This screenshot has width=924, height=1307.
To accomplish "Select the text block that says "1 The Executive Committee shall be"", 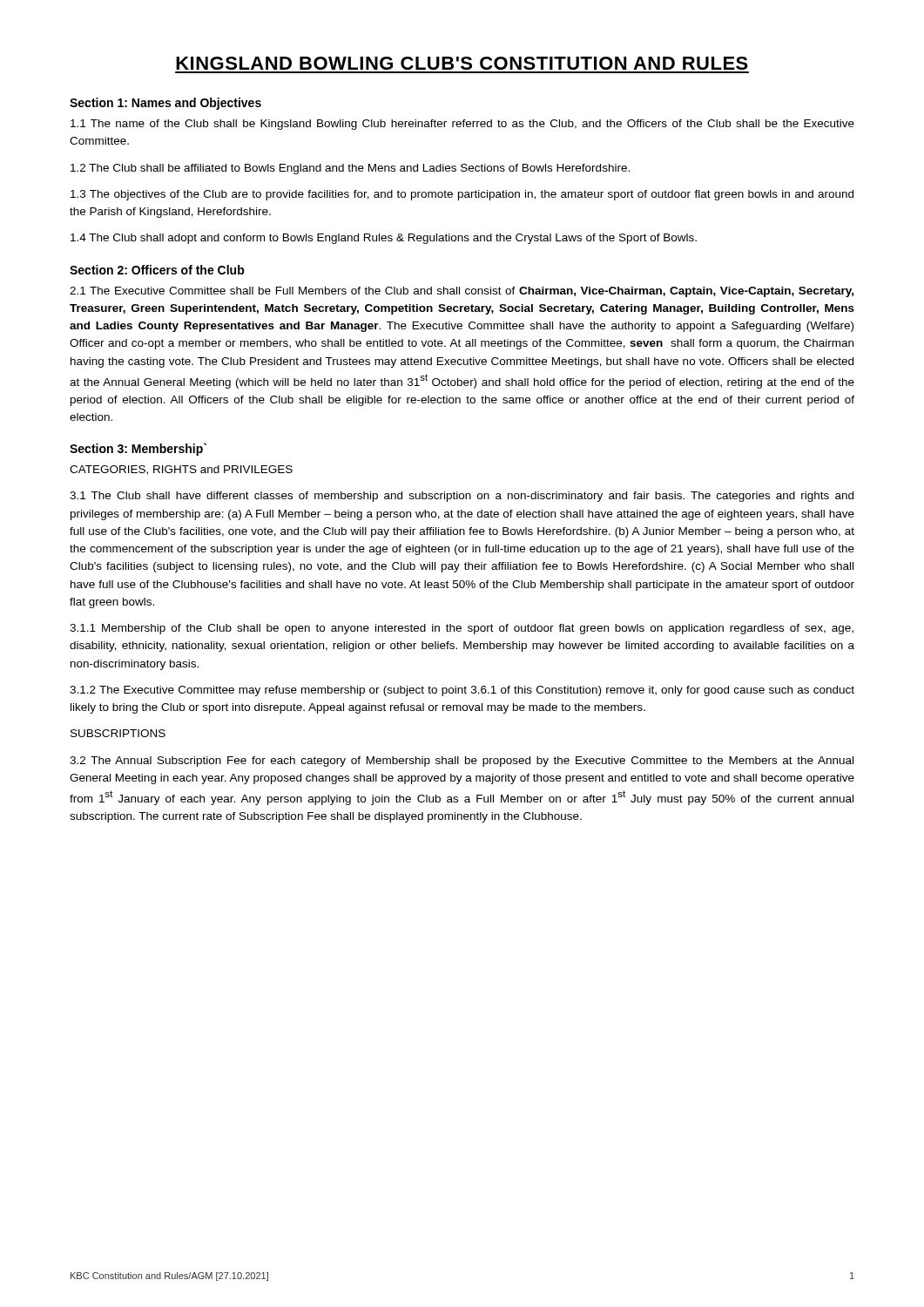I will [x=462, y=353].
